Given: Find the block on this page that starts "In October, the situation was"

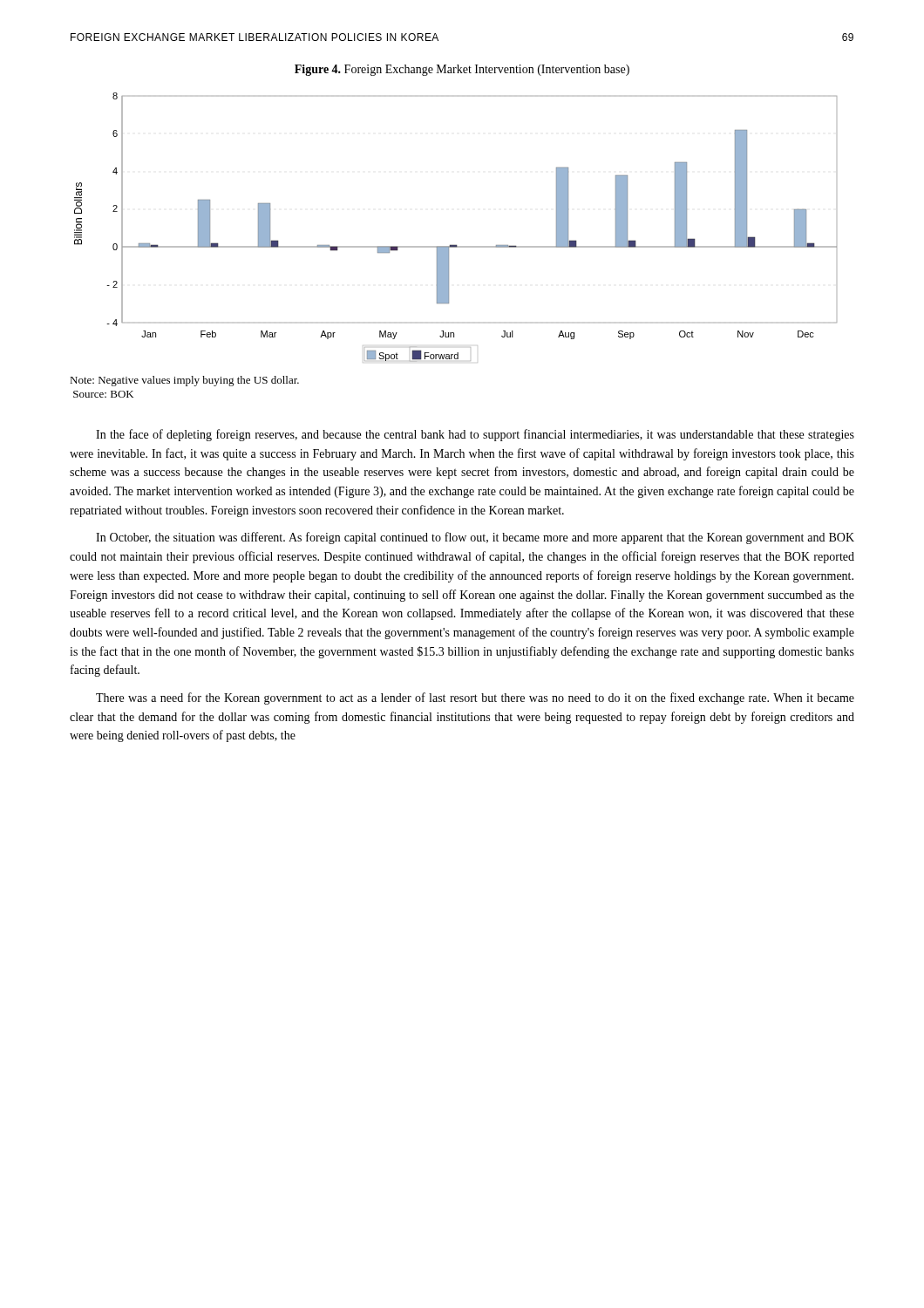Looking at the screenshot, I should 462,604.
